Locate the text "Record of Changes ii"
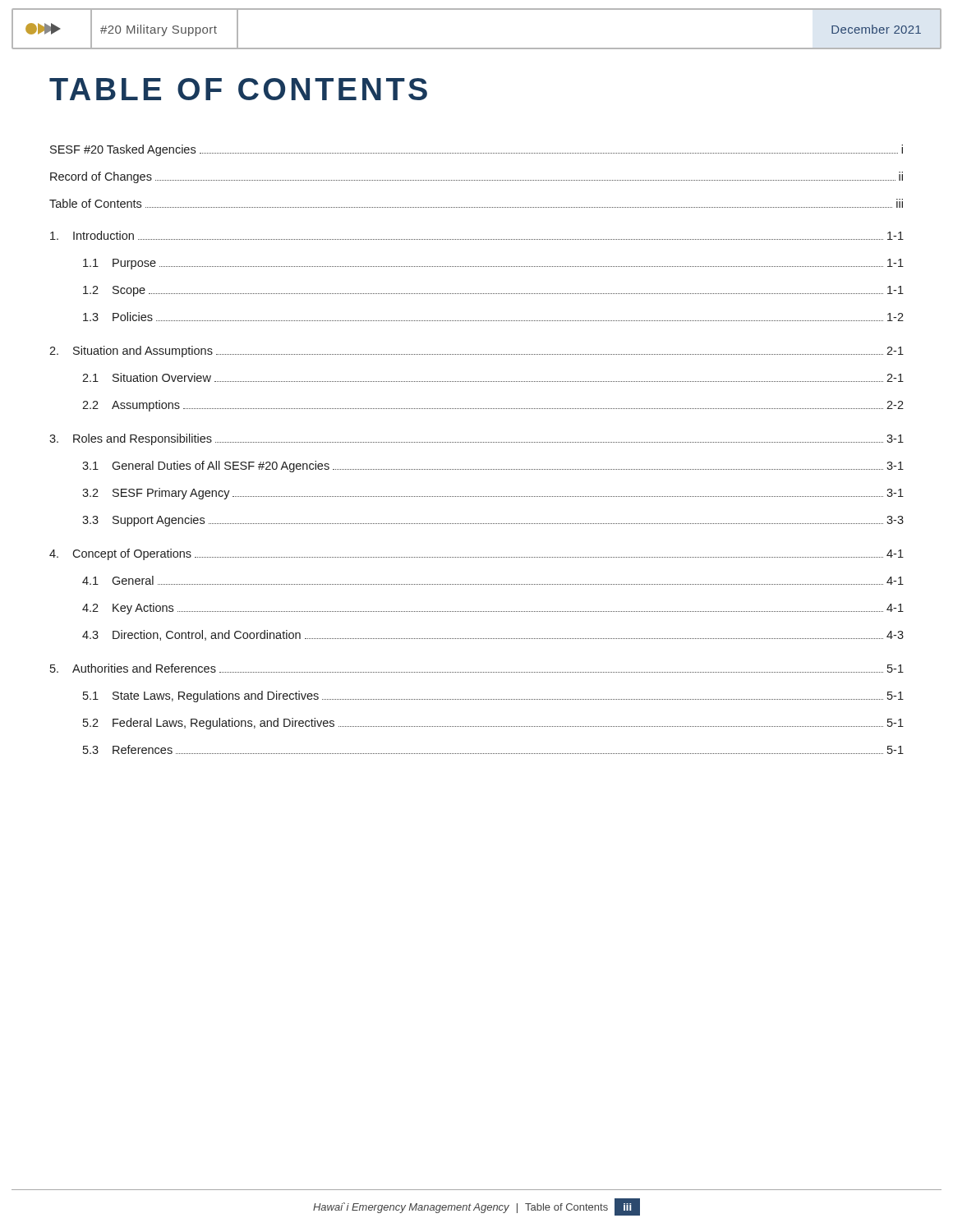The image size is (953, 1232). click(x=476, y=177)
